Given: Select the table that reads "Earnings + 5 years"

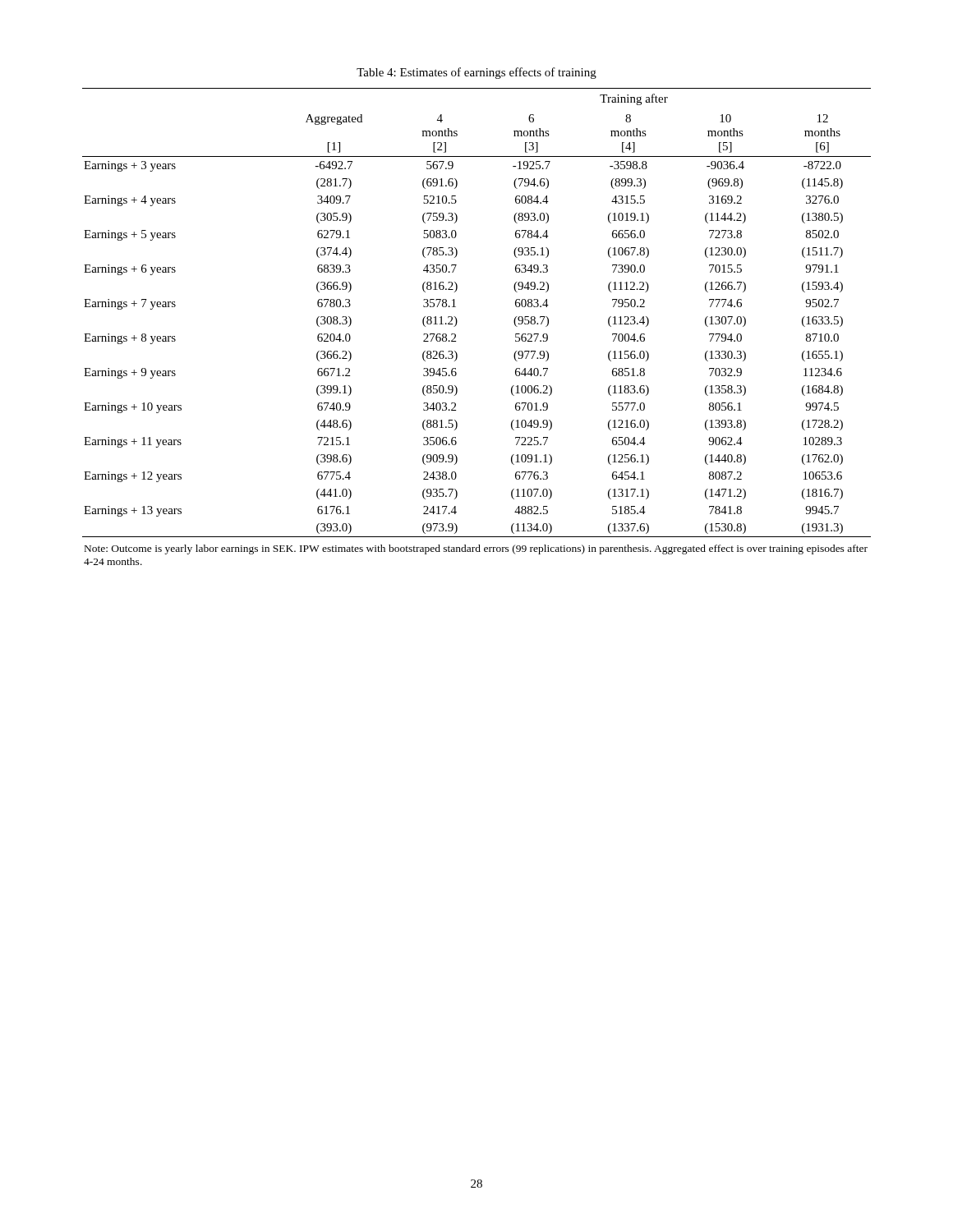Looking at the screenshot, I should (476, 328).
